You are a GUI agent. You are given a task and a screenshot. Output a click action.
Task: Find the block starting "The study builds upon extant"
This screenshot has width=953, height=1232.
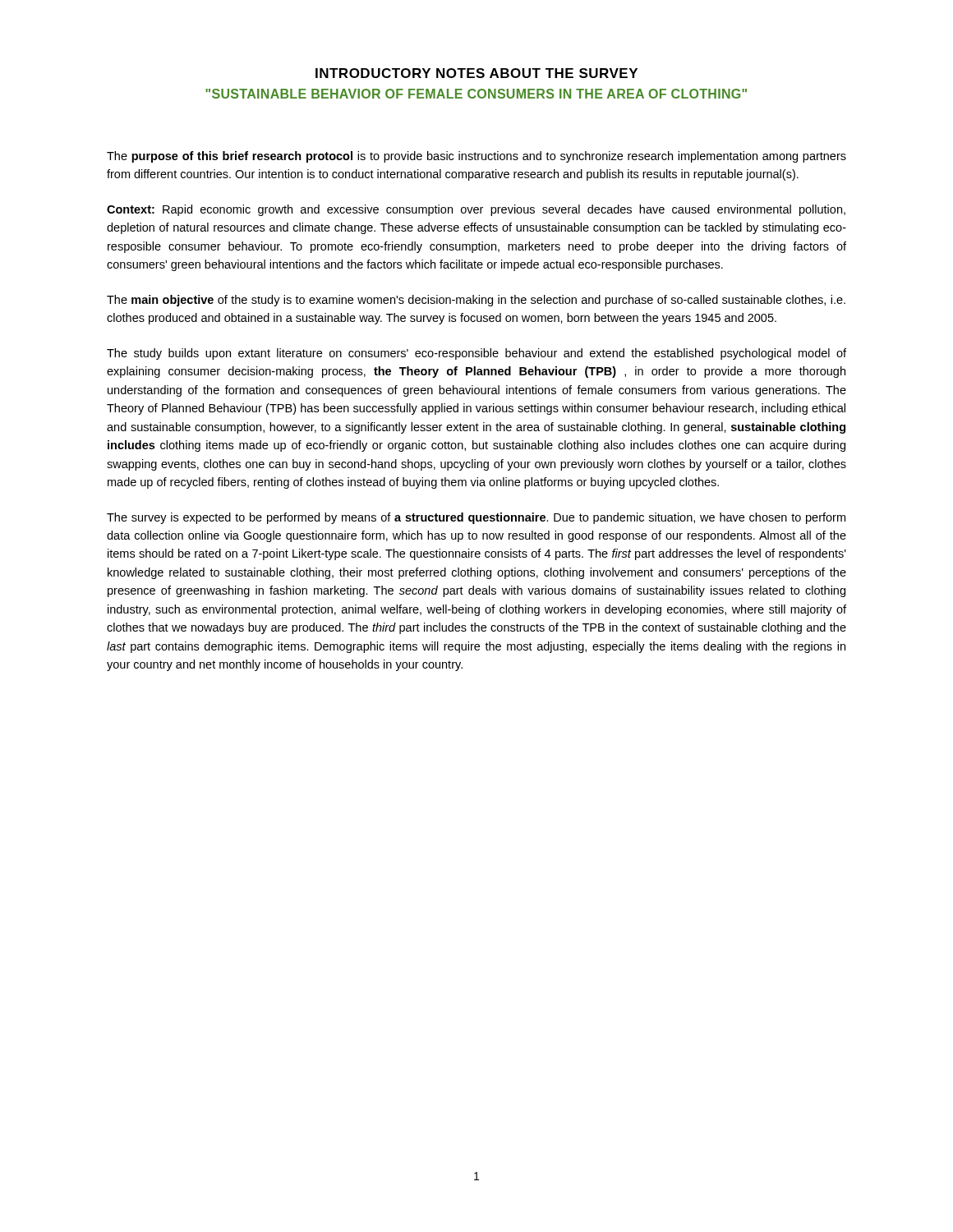click(x=476, y=418)
